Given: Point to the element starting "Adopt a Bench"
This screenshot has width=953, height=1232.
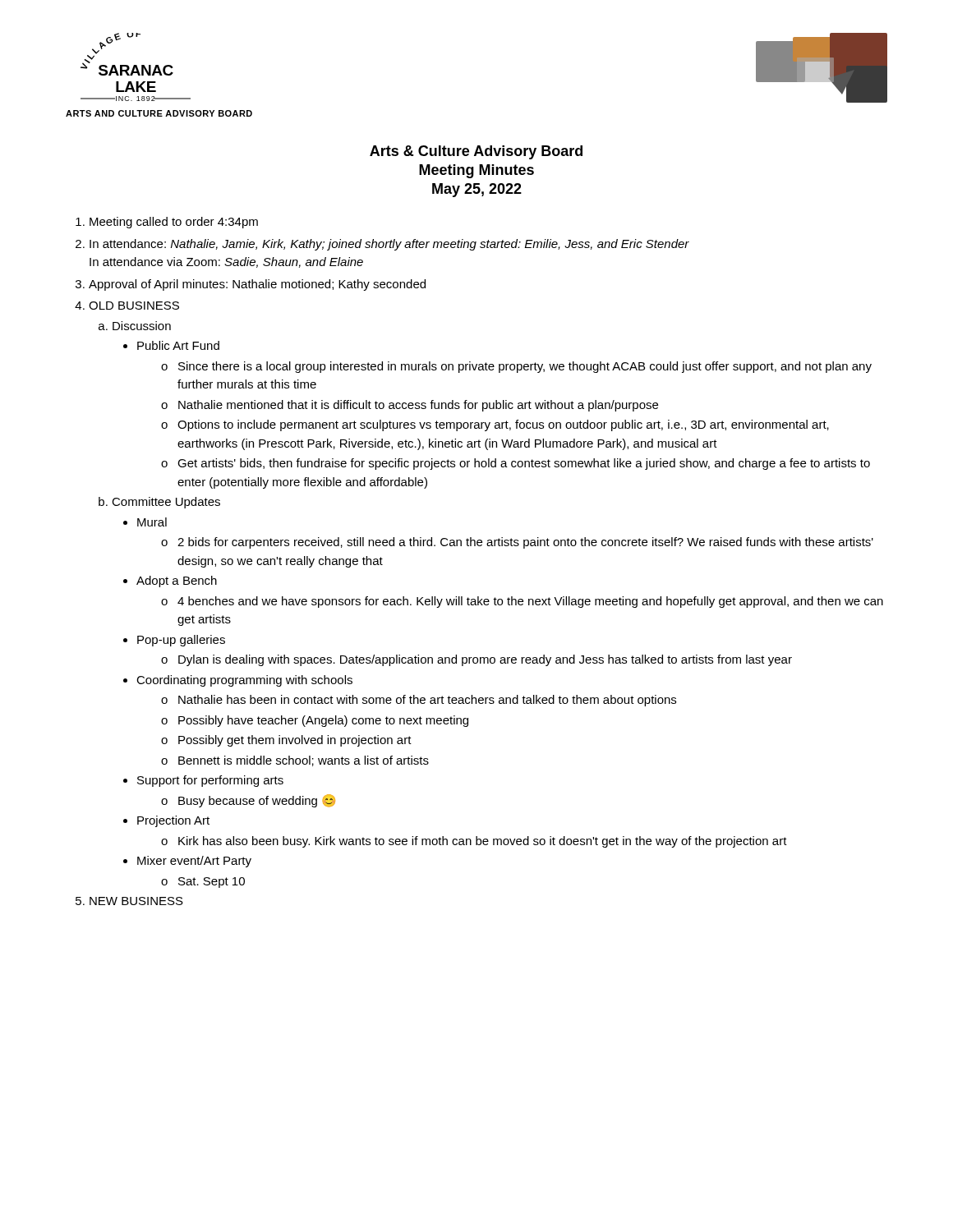Looking at the screenshot, I should [x=512, y=601].
